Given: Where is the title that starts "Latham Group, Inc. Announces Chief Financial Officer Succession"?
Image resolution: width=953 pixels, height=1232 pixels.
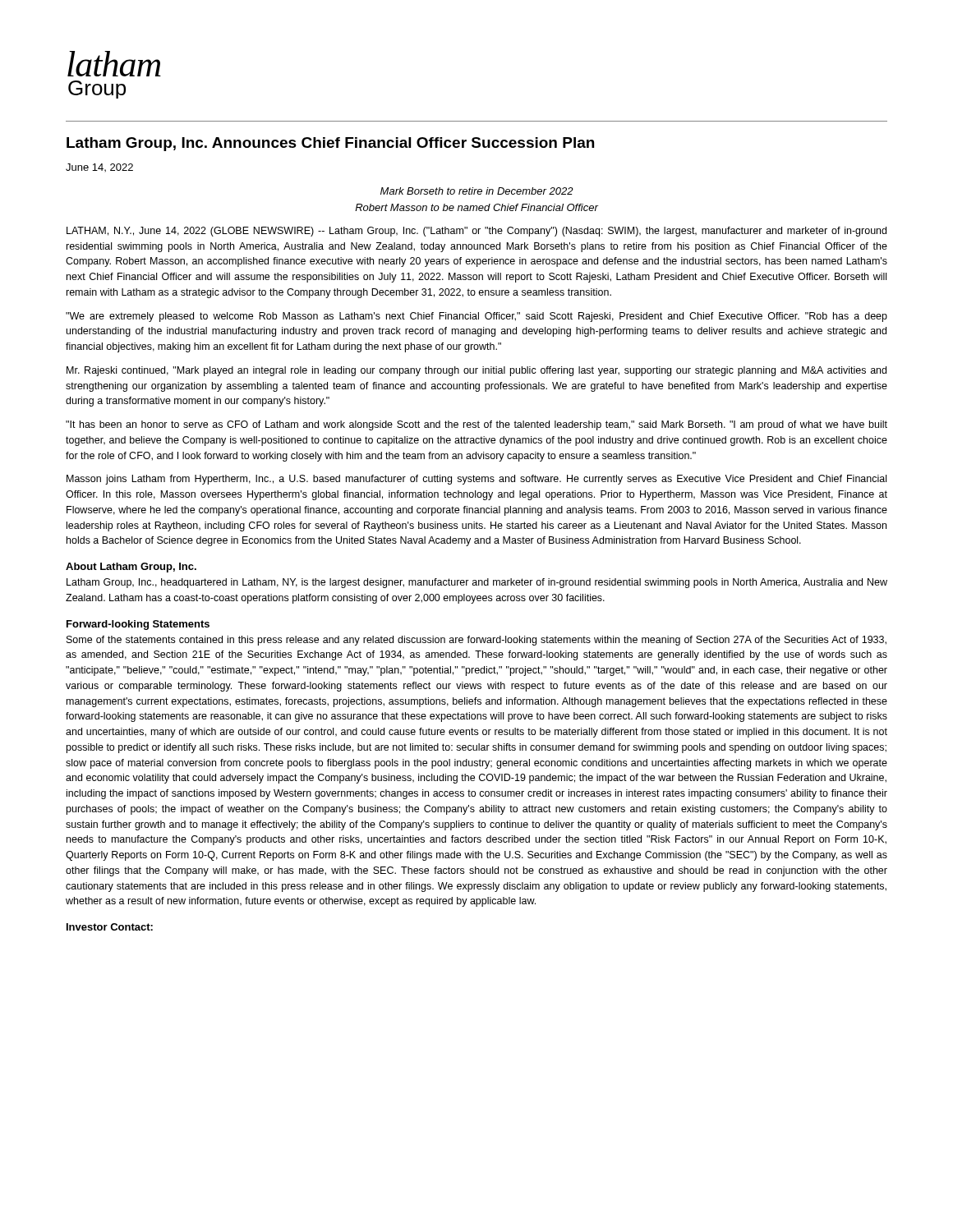Looking at the screenshot, I should tap(330, 143).
